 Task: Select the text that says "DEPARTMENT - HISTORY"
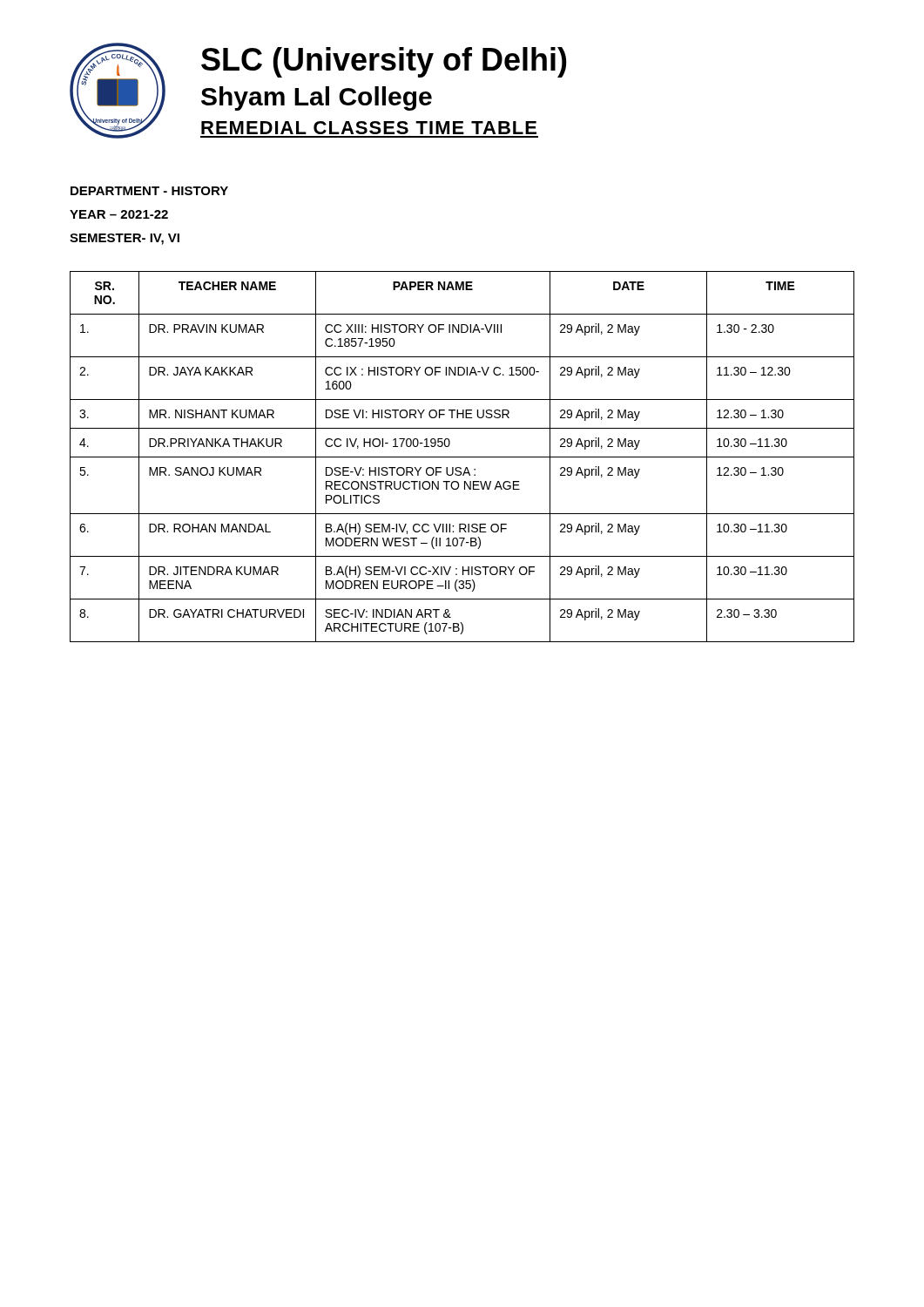coord(149,190)
